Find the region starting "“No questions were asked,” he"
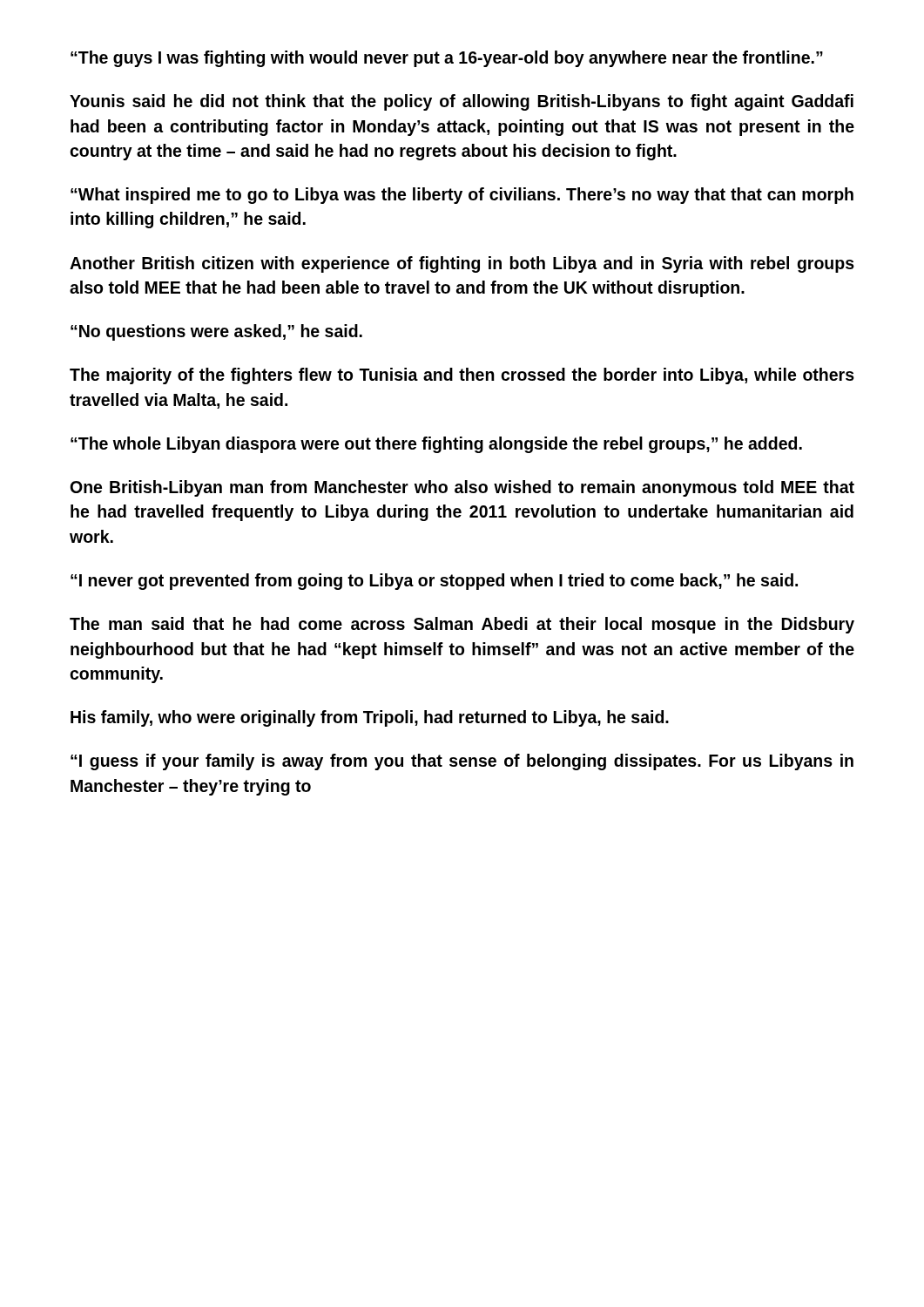924x1307 pixels. 216,331
